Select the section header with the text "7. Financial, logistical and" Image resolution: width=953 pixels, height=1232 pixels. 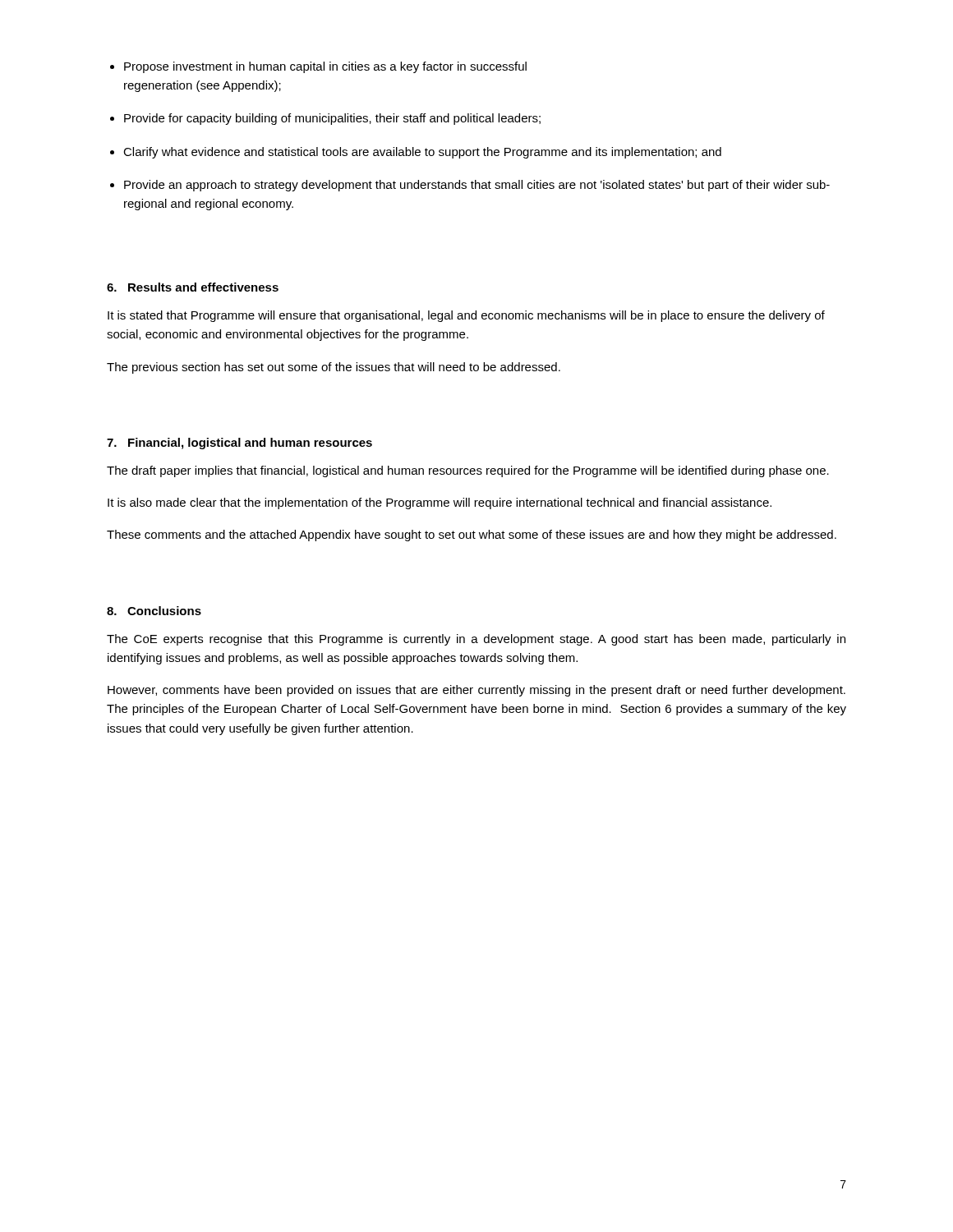[240, 442]
